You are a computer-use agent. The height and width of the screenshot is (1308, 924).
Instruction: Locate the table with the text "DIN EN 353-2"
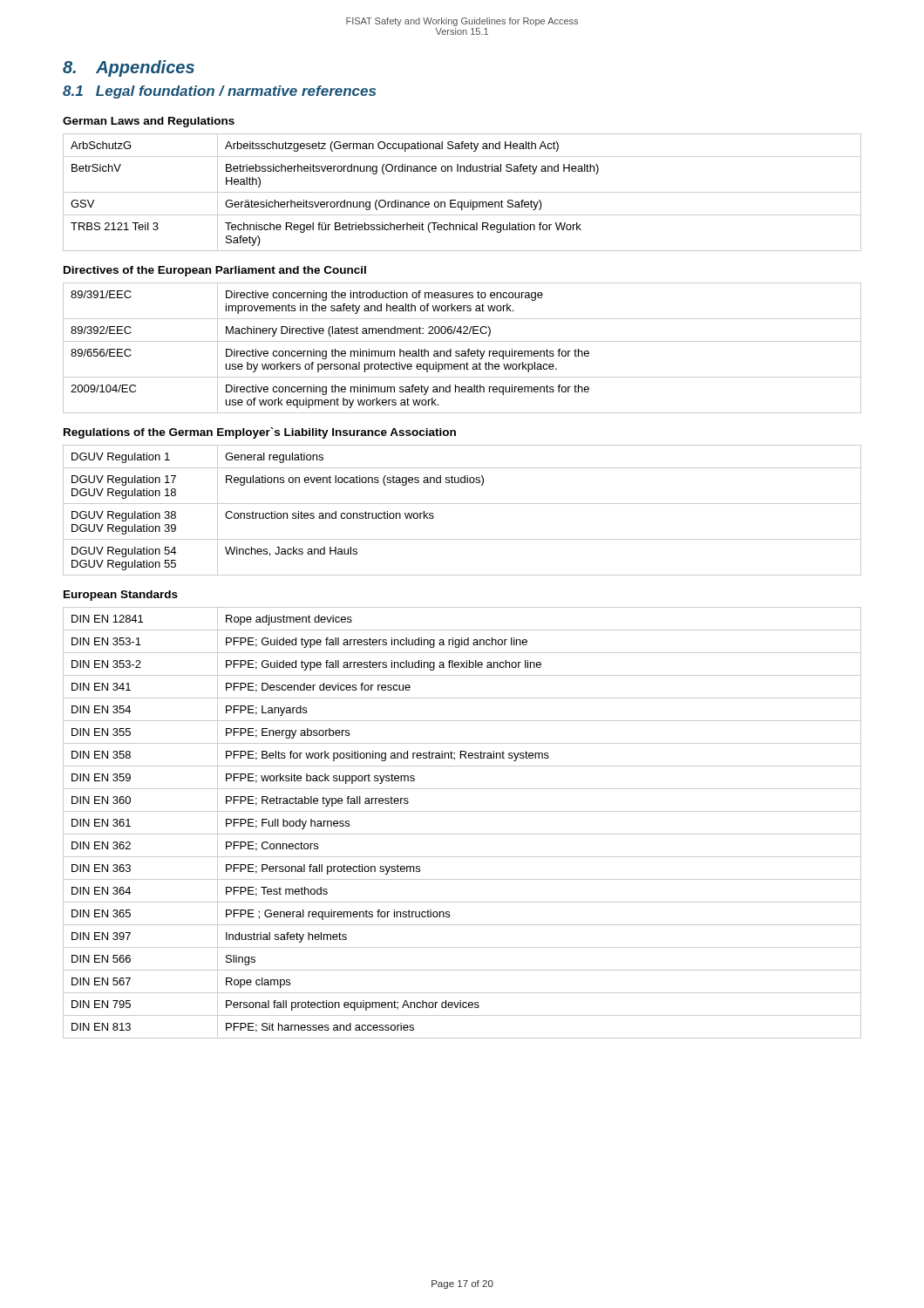(x=462, y=823)
